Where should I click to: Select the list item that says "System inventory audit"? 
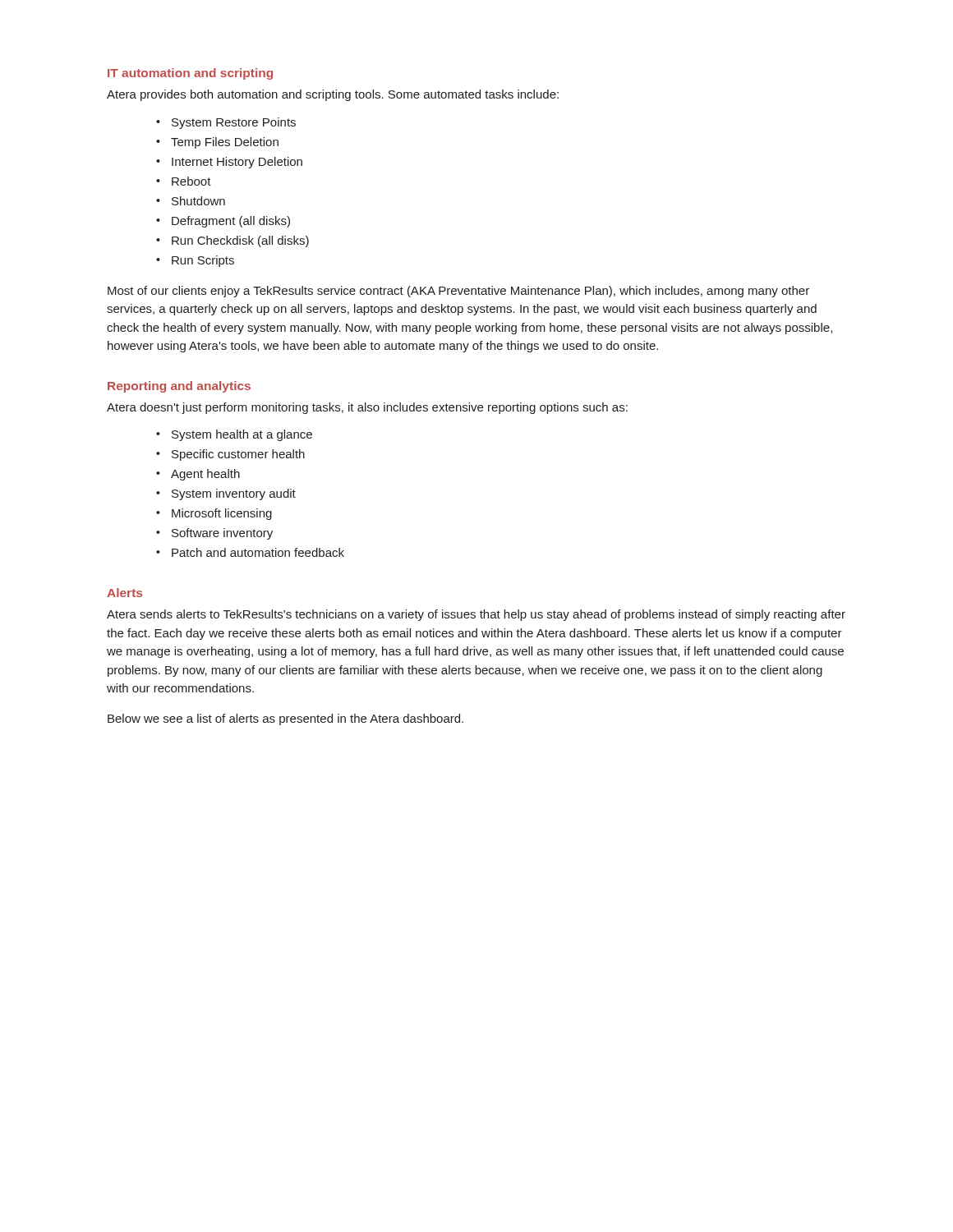pyautogui.click(x=233, y=493)
